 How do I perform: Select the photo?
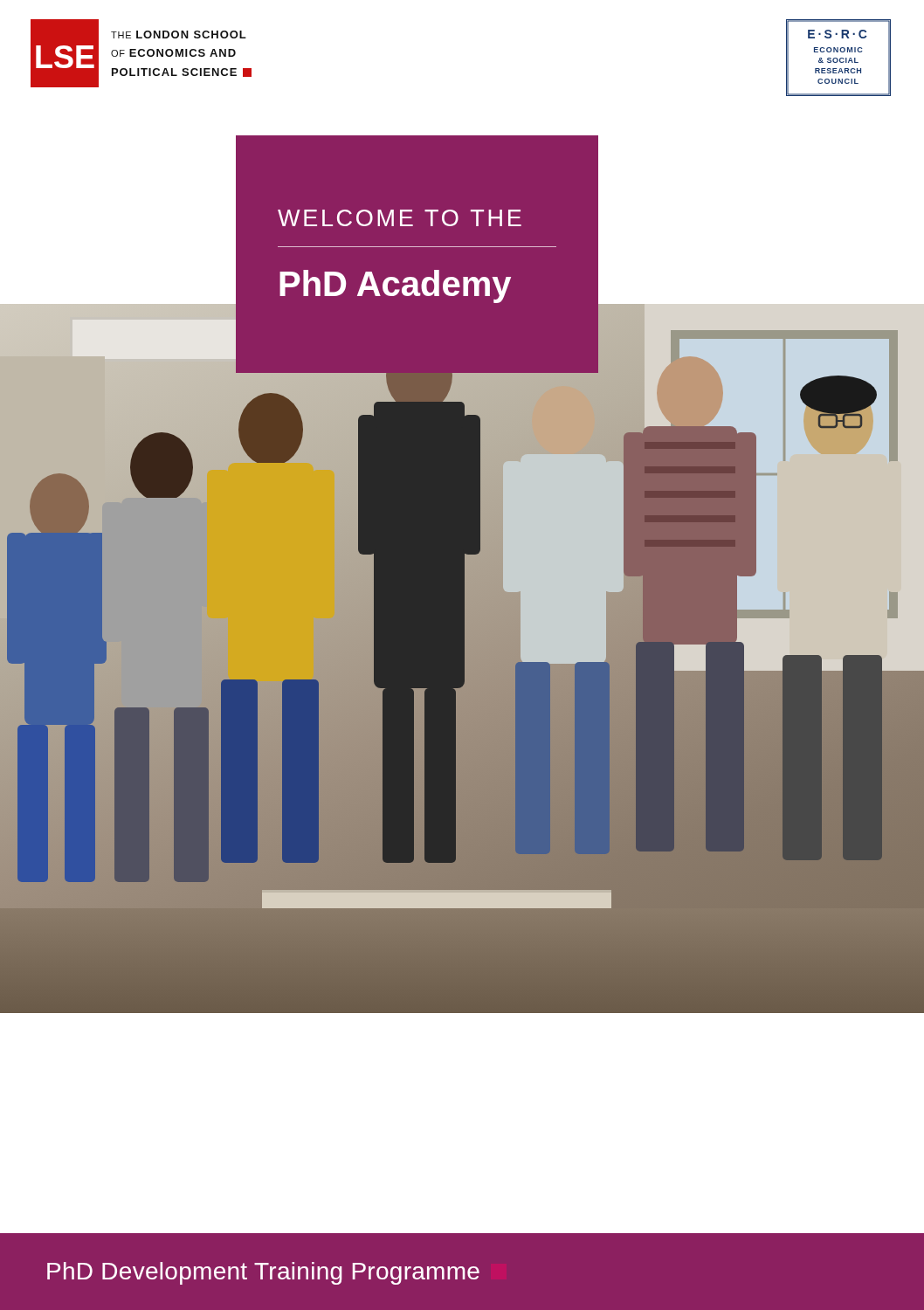click(x=462, y=658)
